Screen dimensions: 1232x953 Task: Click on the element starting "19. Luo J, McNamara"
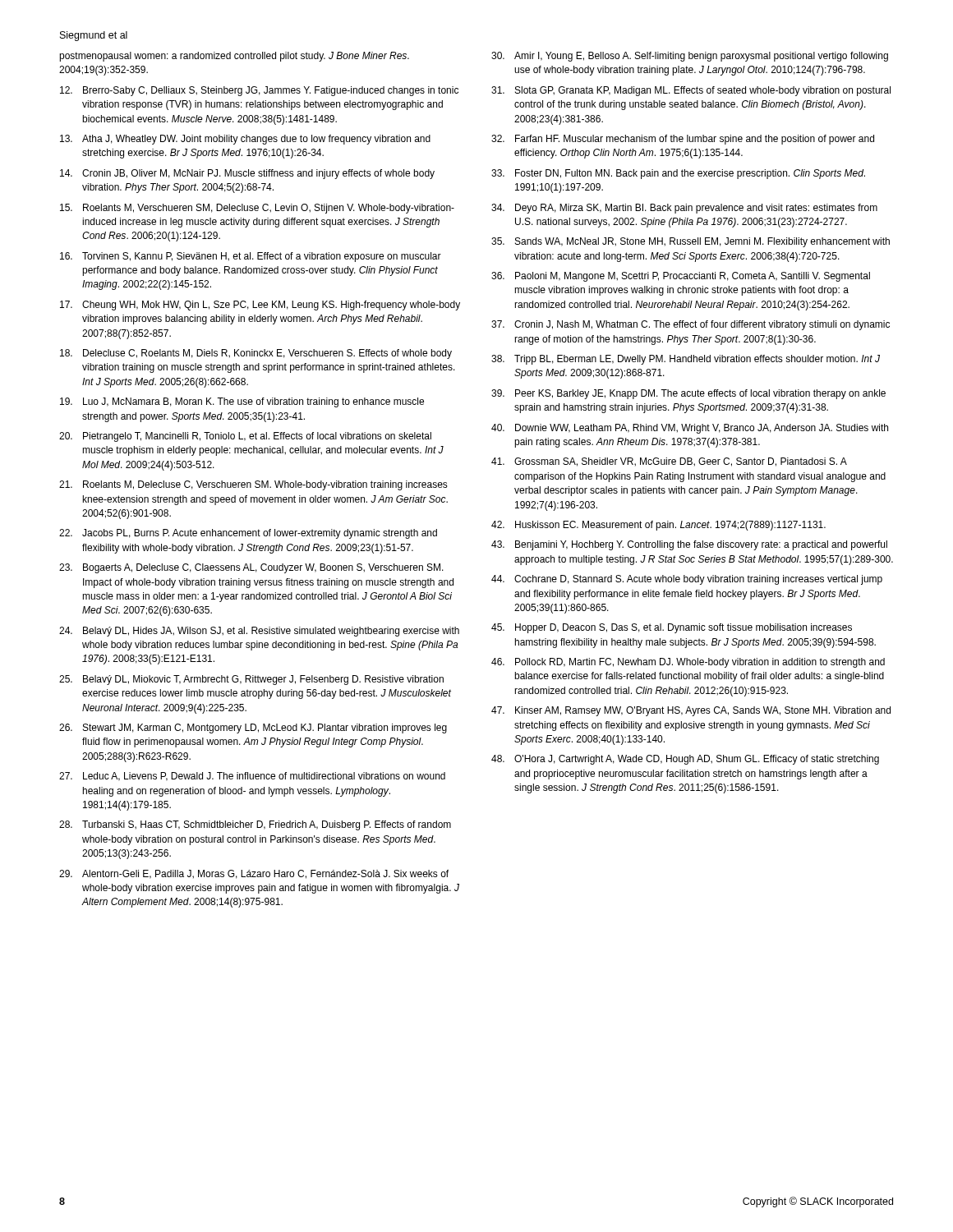click(x=260, y=410)
